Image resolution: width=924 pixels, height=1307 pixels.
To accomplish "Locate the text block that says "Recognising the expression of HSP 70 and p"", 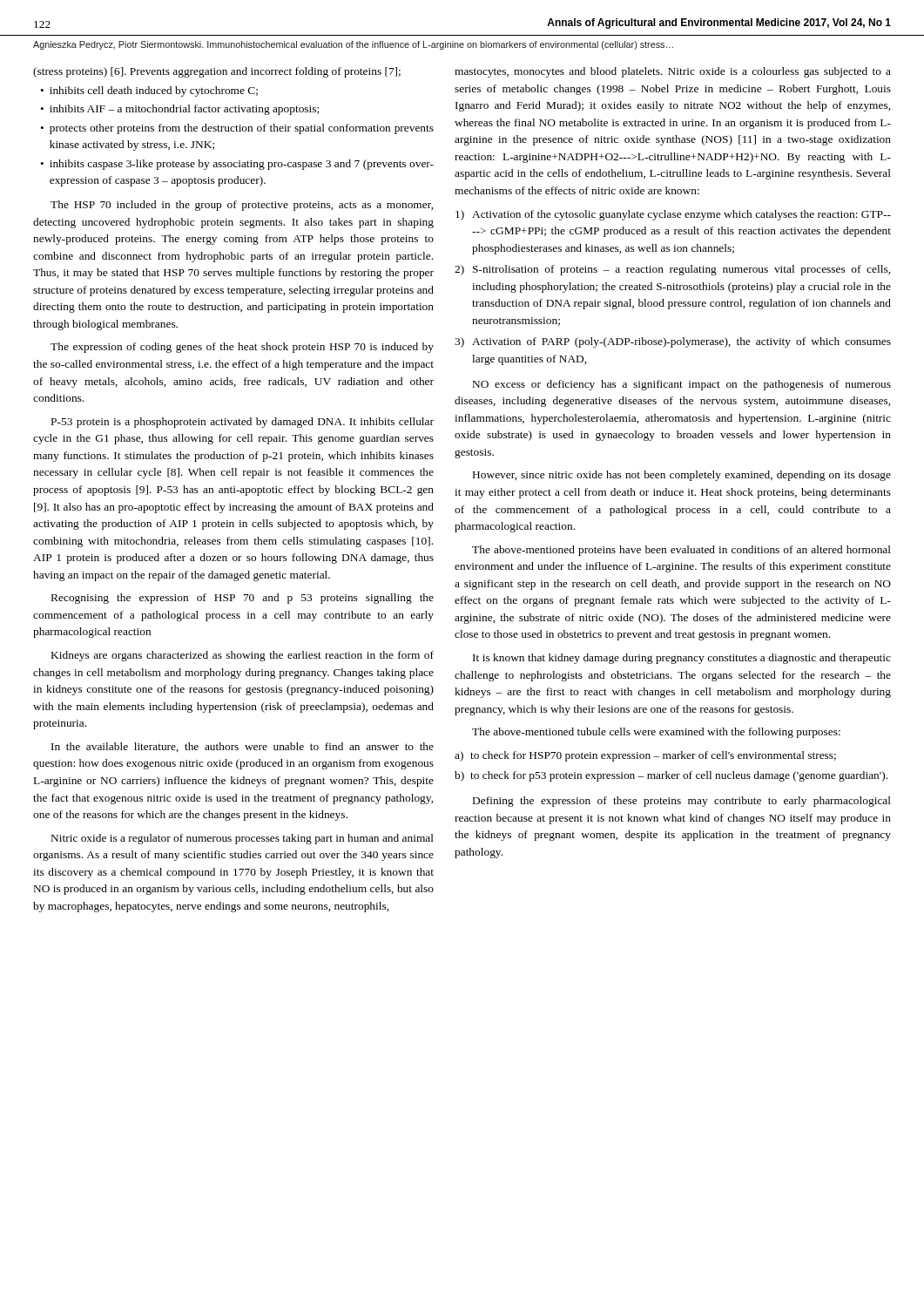I will click(x=233, y=615).
